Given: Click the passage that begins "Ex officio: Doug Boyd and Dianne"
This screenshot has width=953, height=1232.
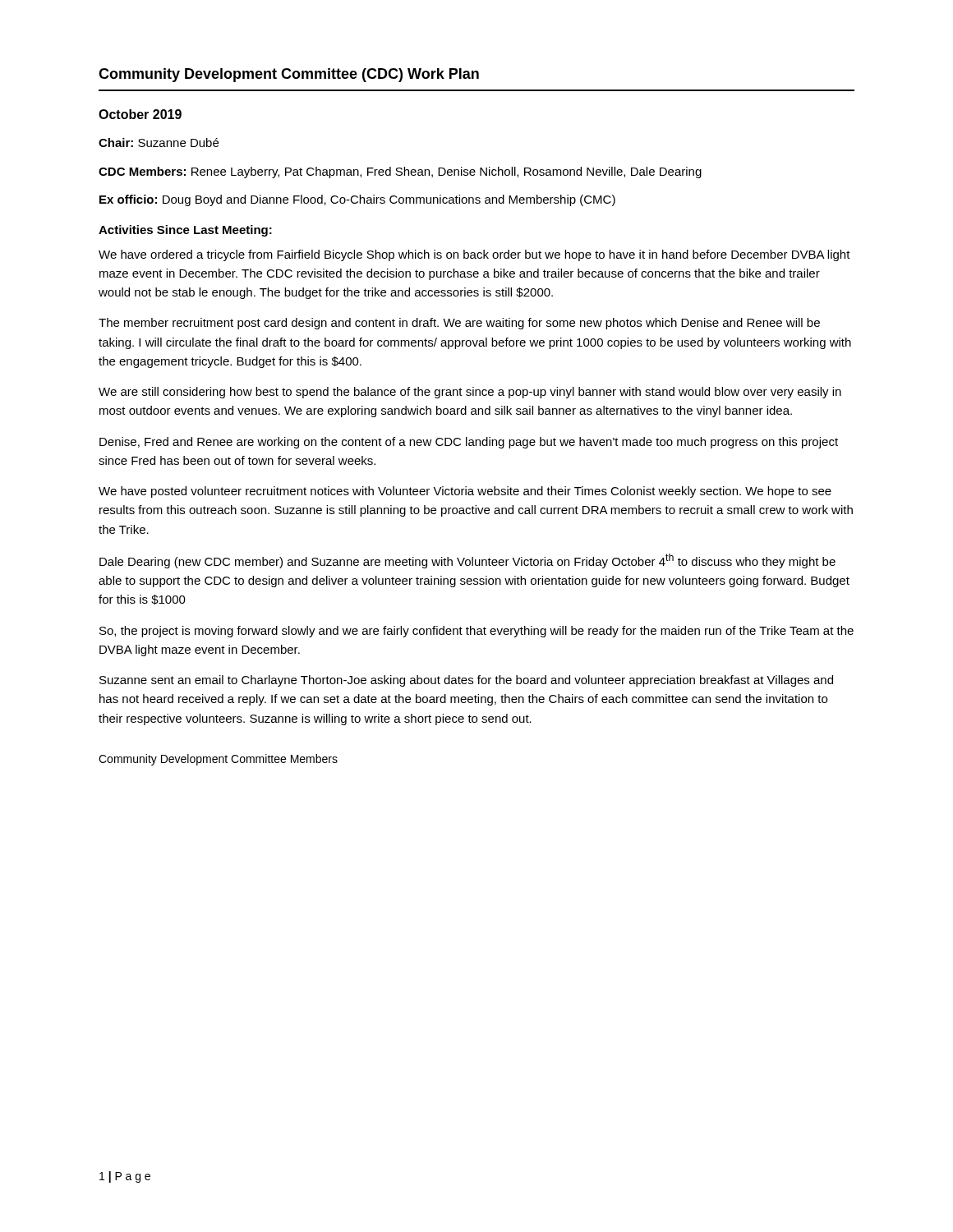Looking at the screenshot, I should pyautogui.click(x=357, y=199).
